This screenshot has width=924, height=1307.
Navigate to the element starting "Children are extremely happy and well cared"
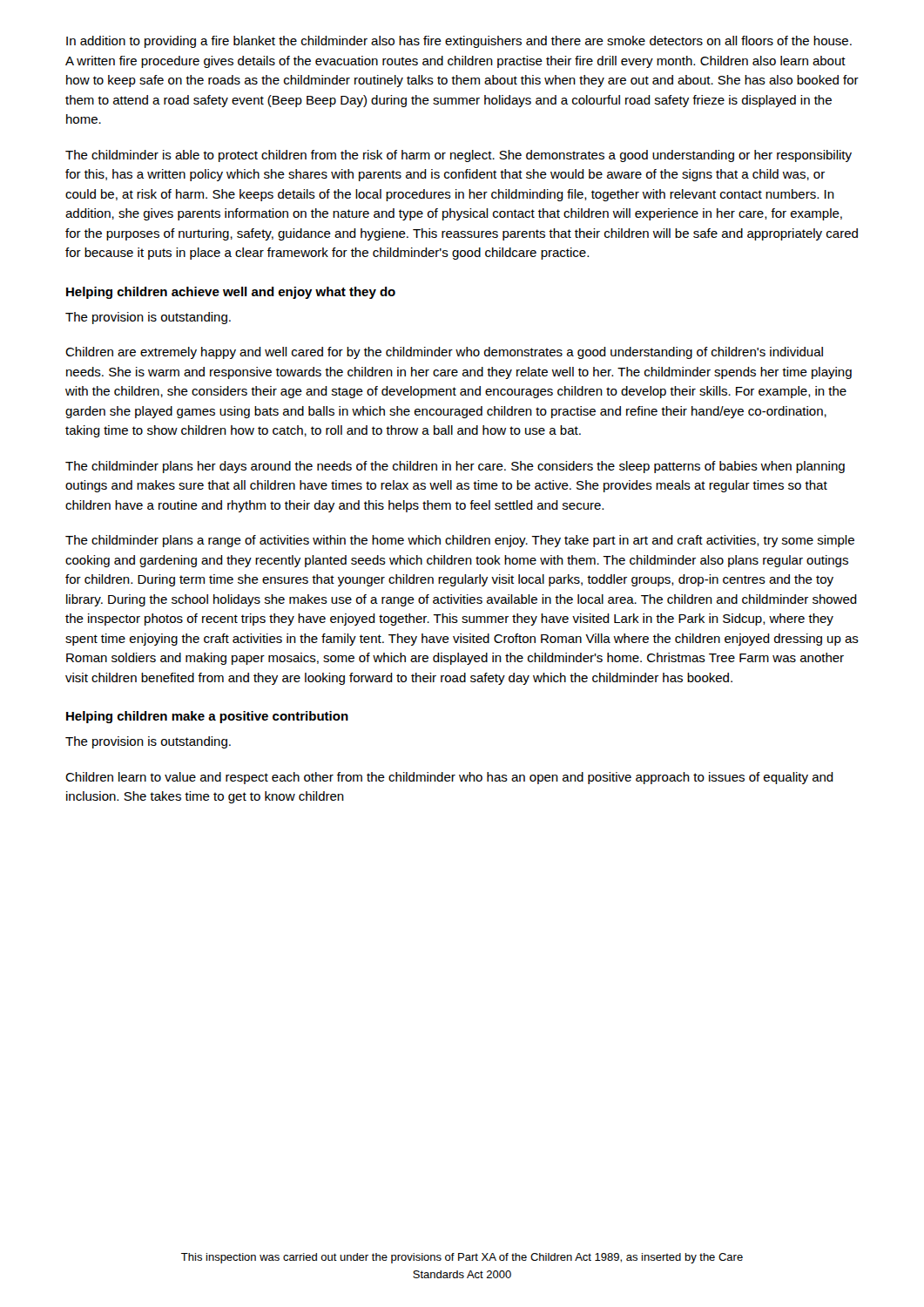click(459, 391)
